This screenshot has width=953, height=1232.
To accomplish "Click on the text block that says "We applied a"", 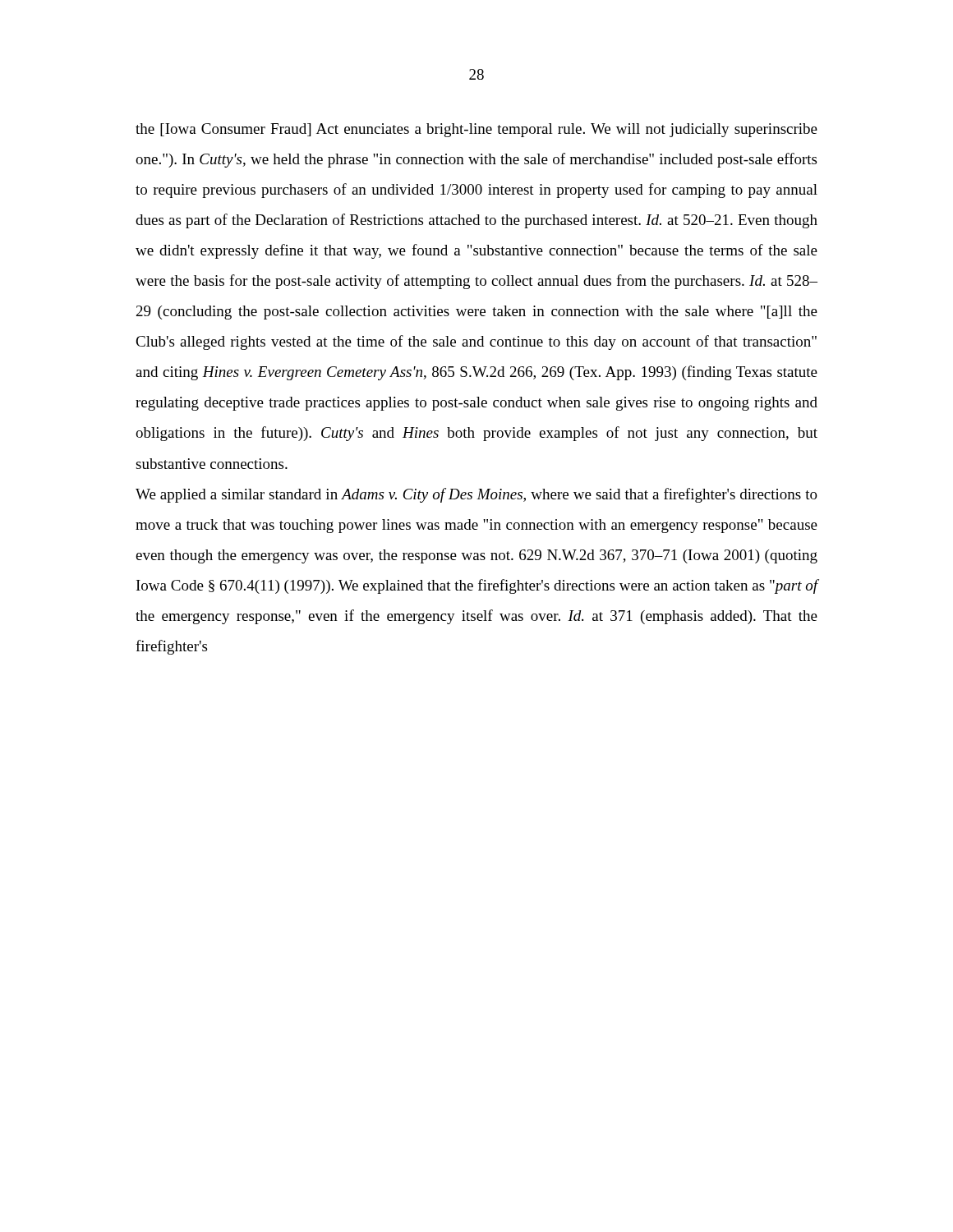I will 476,570.
